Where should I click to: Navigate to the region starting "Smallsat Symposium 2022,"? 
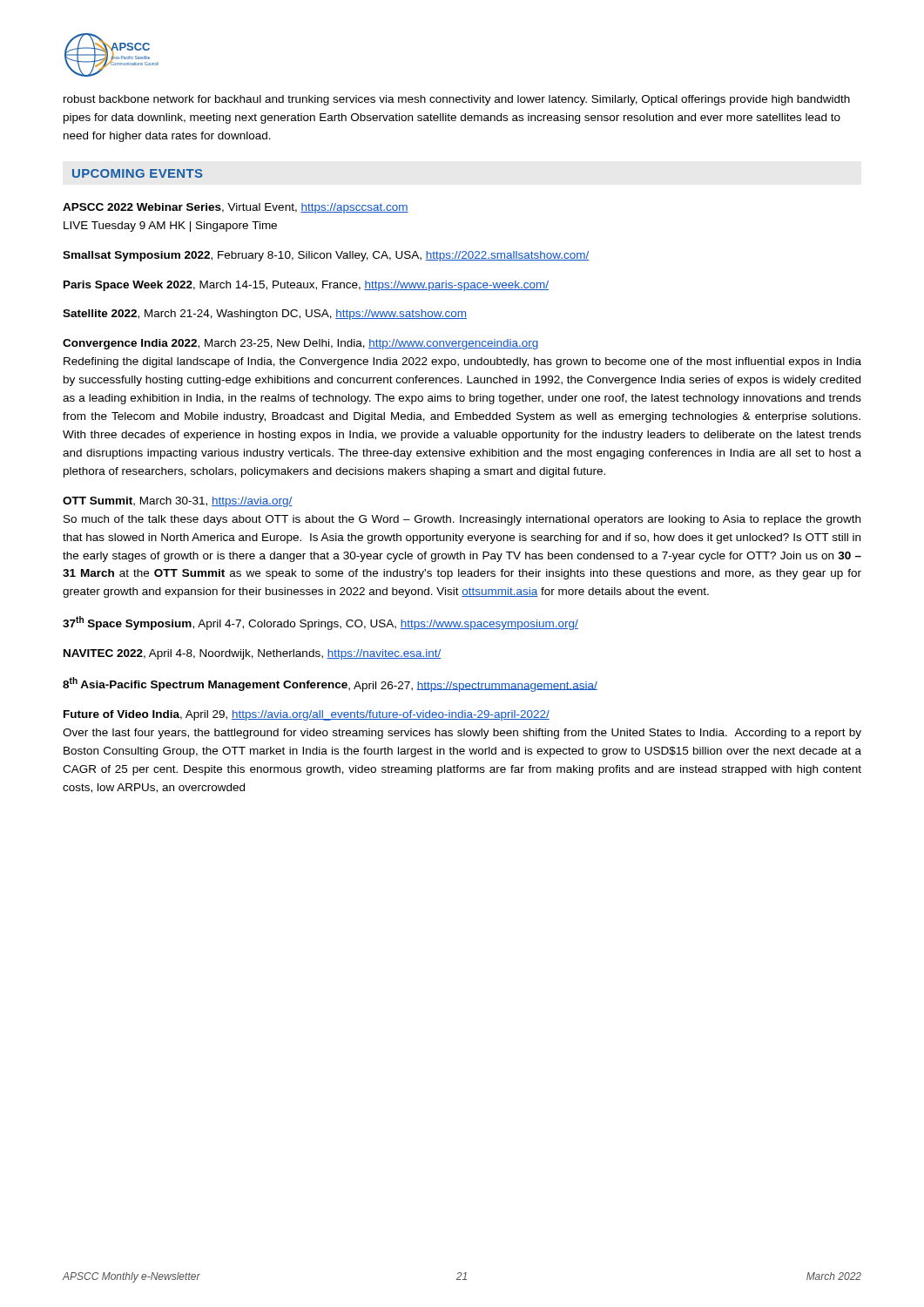[x=326, y=254]
